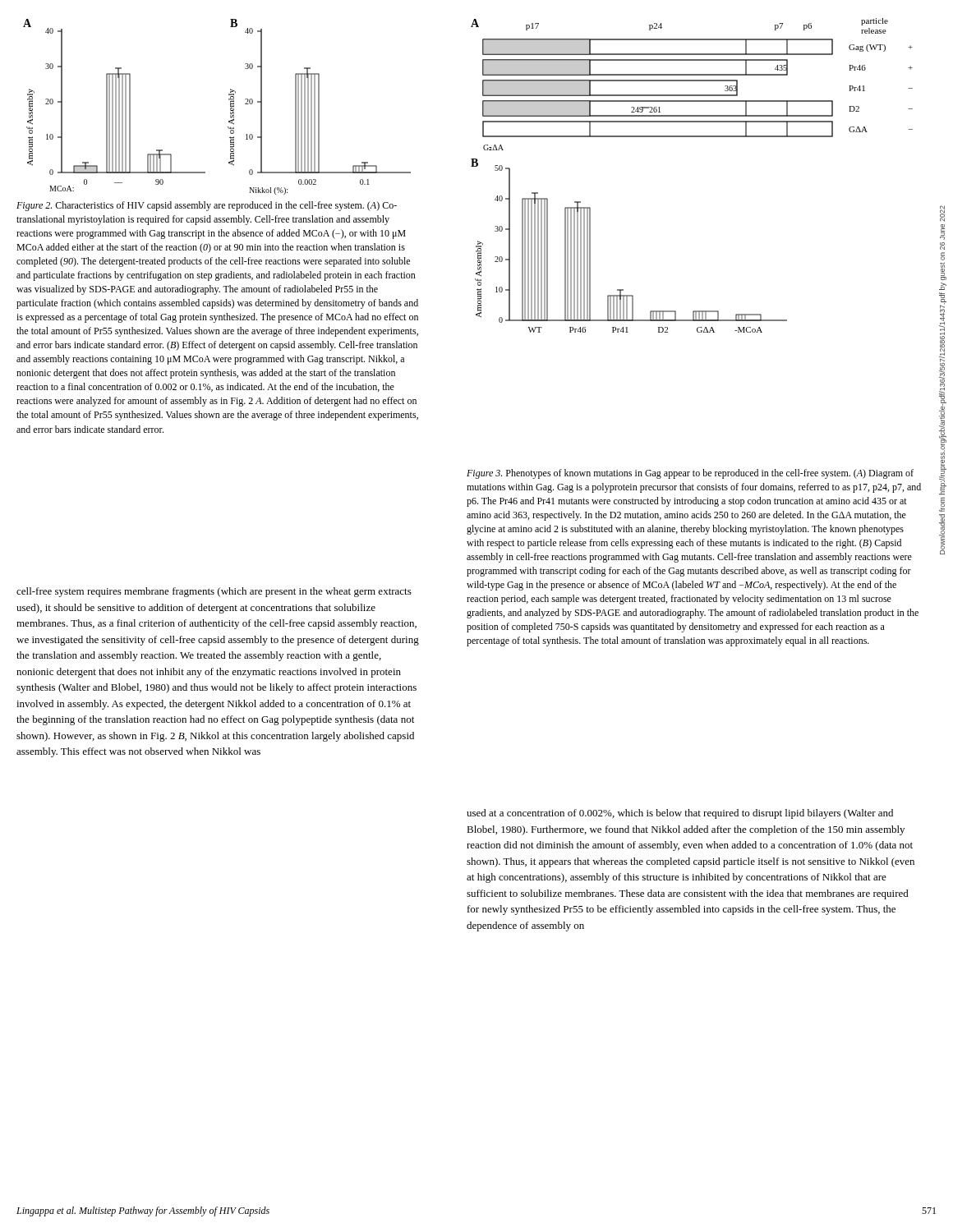Find the block on this page that starts "cell-free system requires membrane fragments"
Viewport: 953px width, 1232px height.
coord(218,671)
